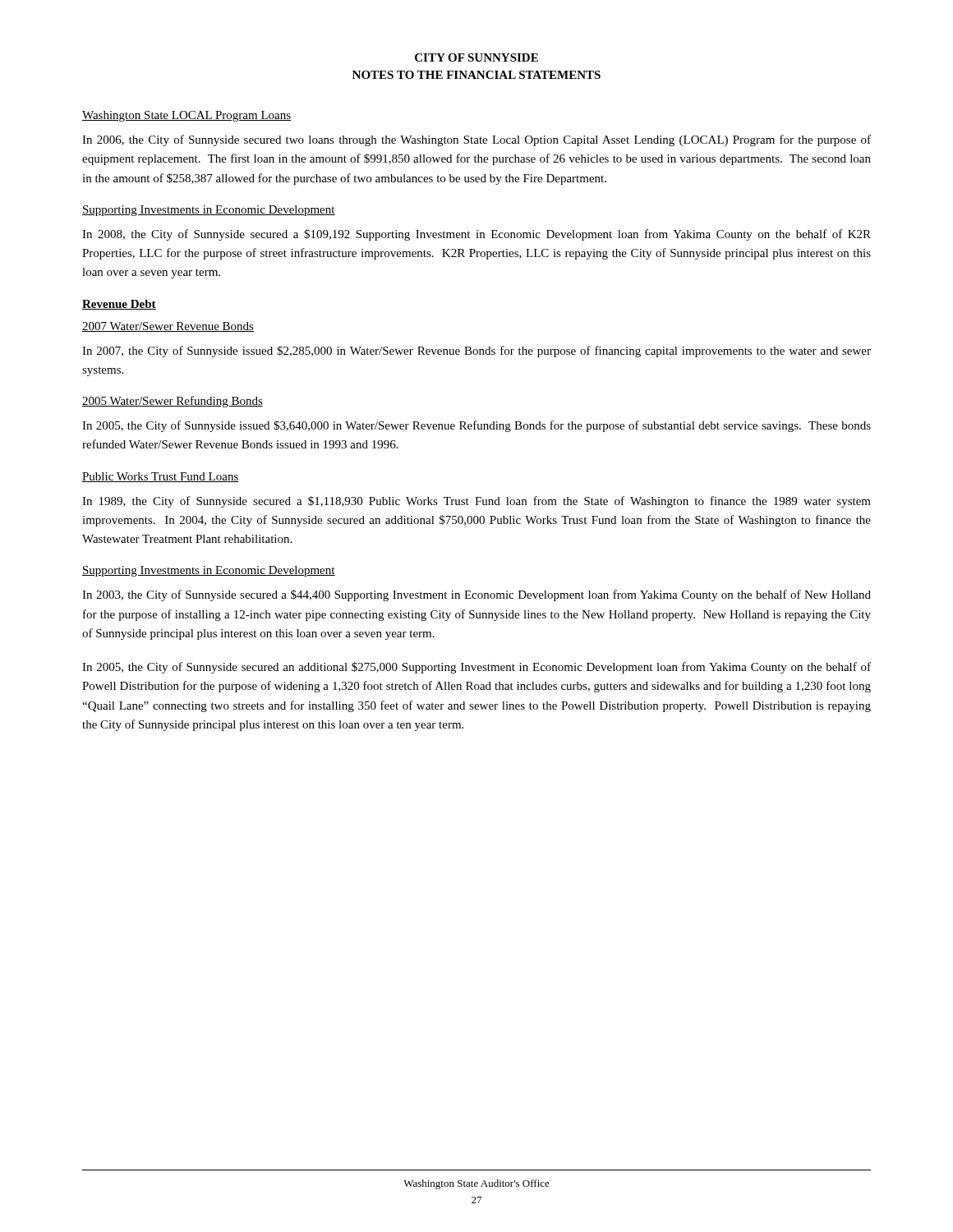Image resolution: width=953 pixels, height=1232 pixels.
Task: Point to "Washington State LOCAL Program Loans"
Action: (187, 115)
